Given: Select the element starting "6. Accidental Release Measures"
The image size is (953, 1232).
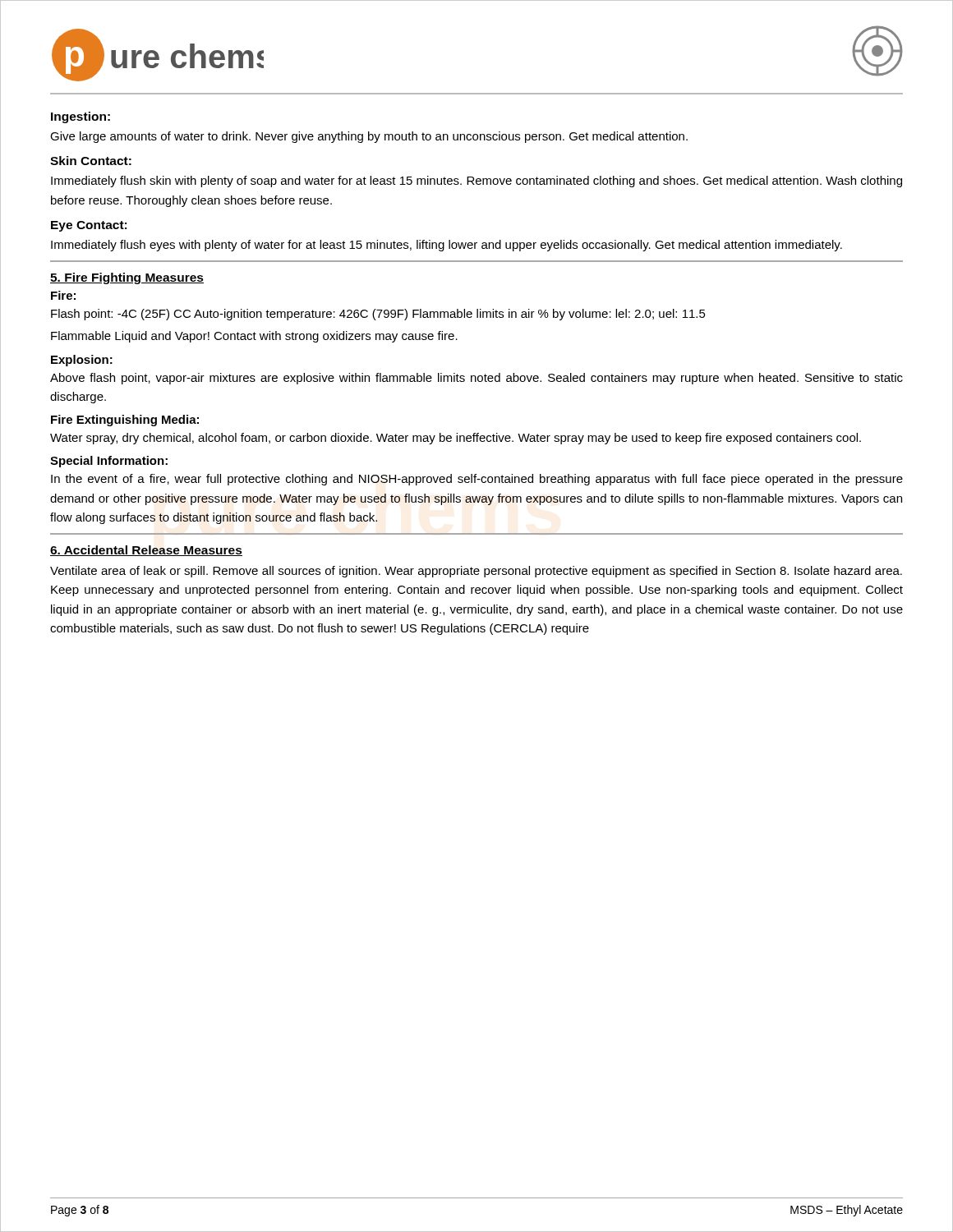Looking at the screenshot, I should tap(146, 550).
